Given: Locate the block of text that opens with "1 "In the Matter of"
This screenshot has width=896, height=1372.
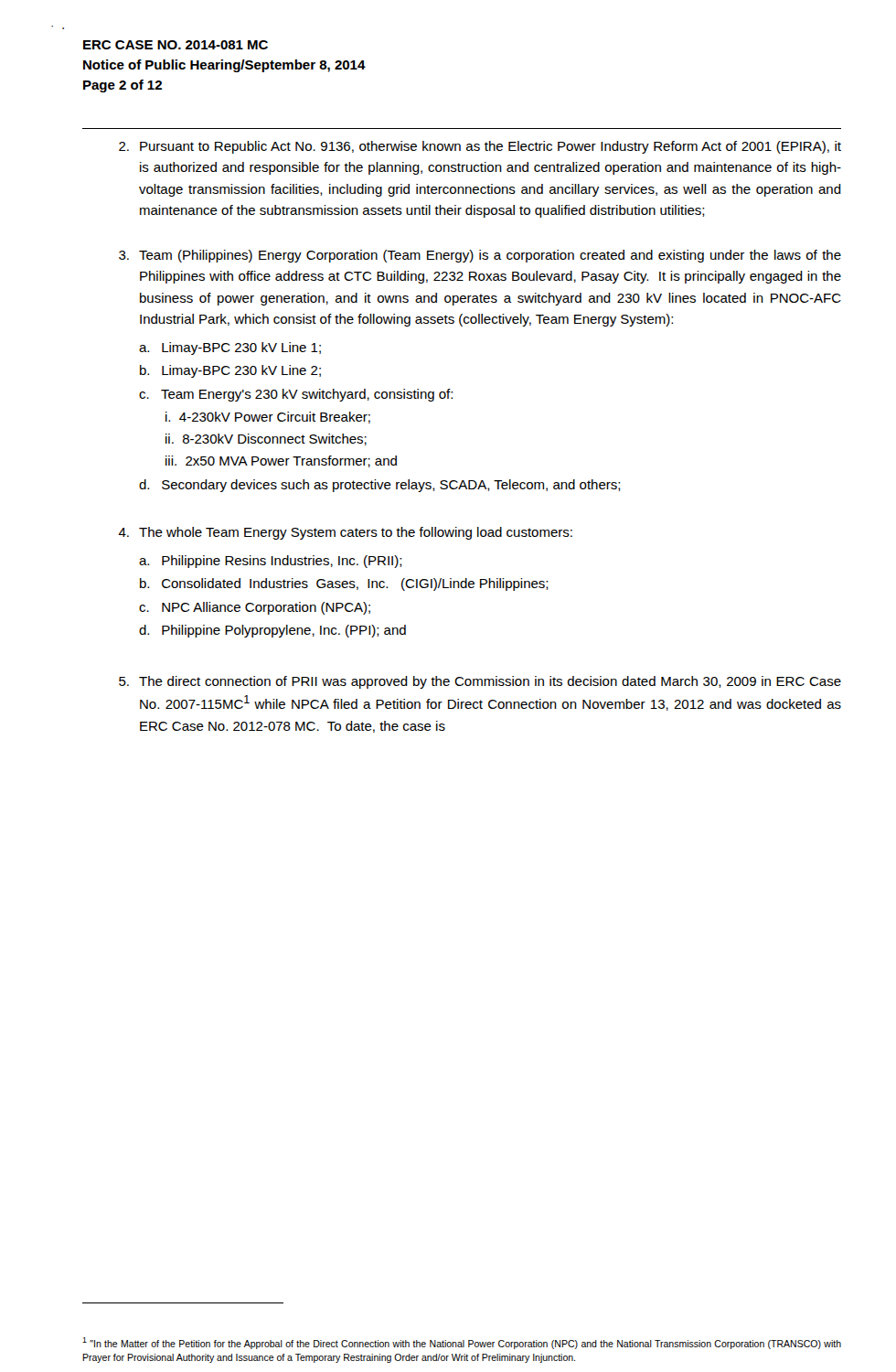Looking at the screenshot, I should pyautogui.click(x=462, y=1349).
